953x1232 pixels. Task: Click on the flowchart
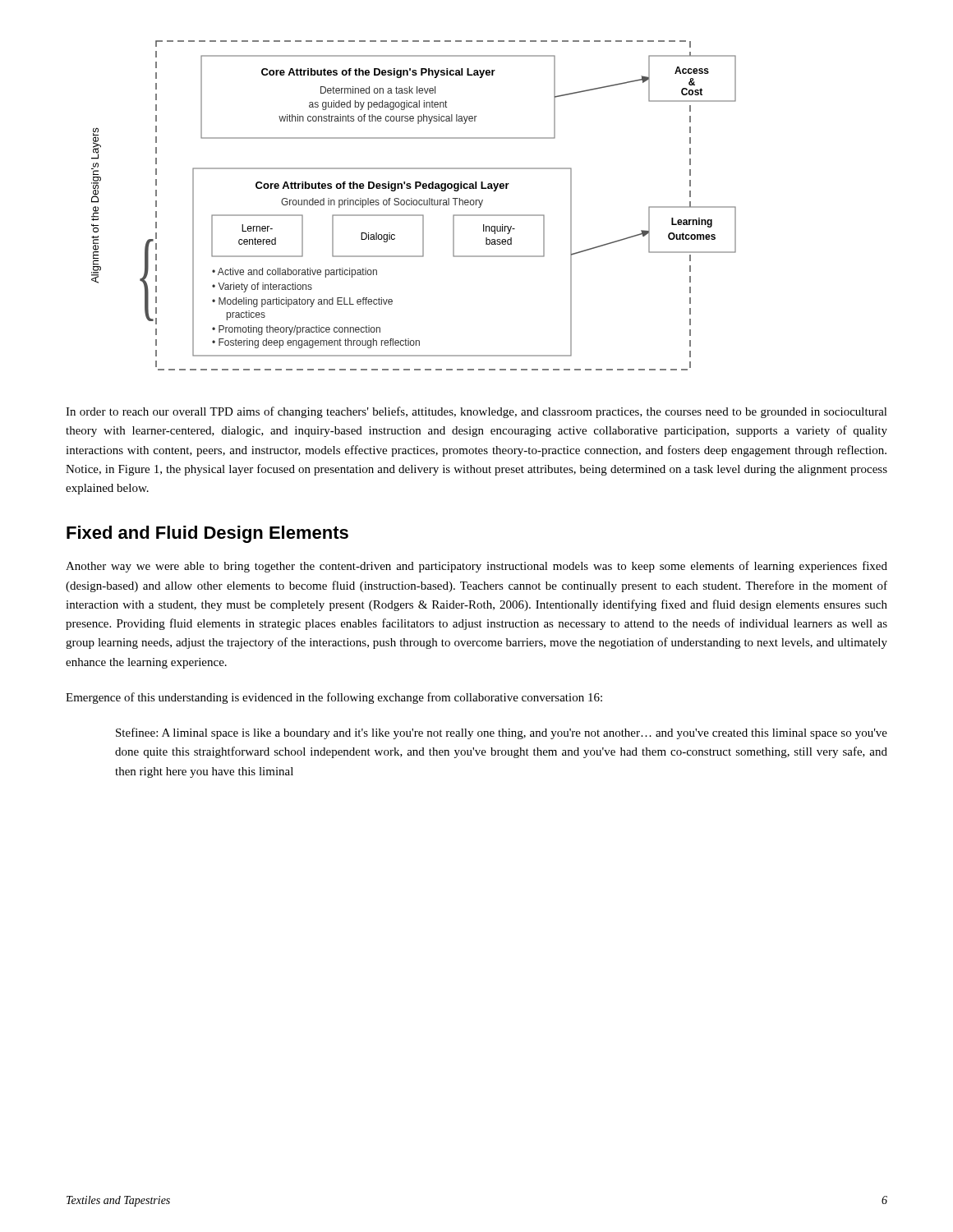click(x=476, y=205)
